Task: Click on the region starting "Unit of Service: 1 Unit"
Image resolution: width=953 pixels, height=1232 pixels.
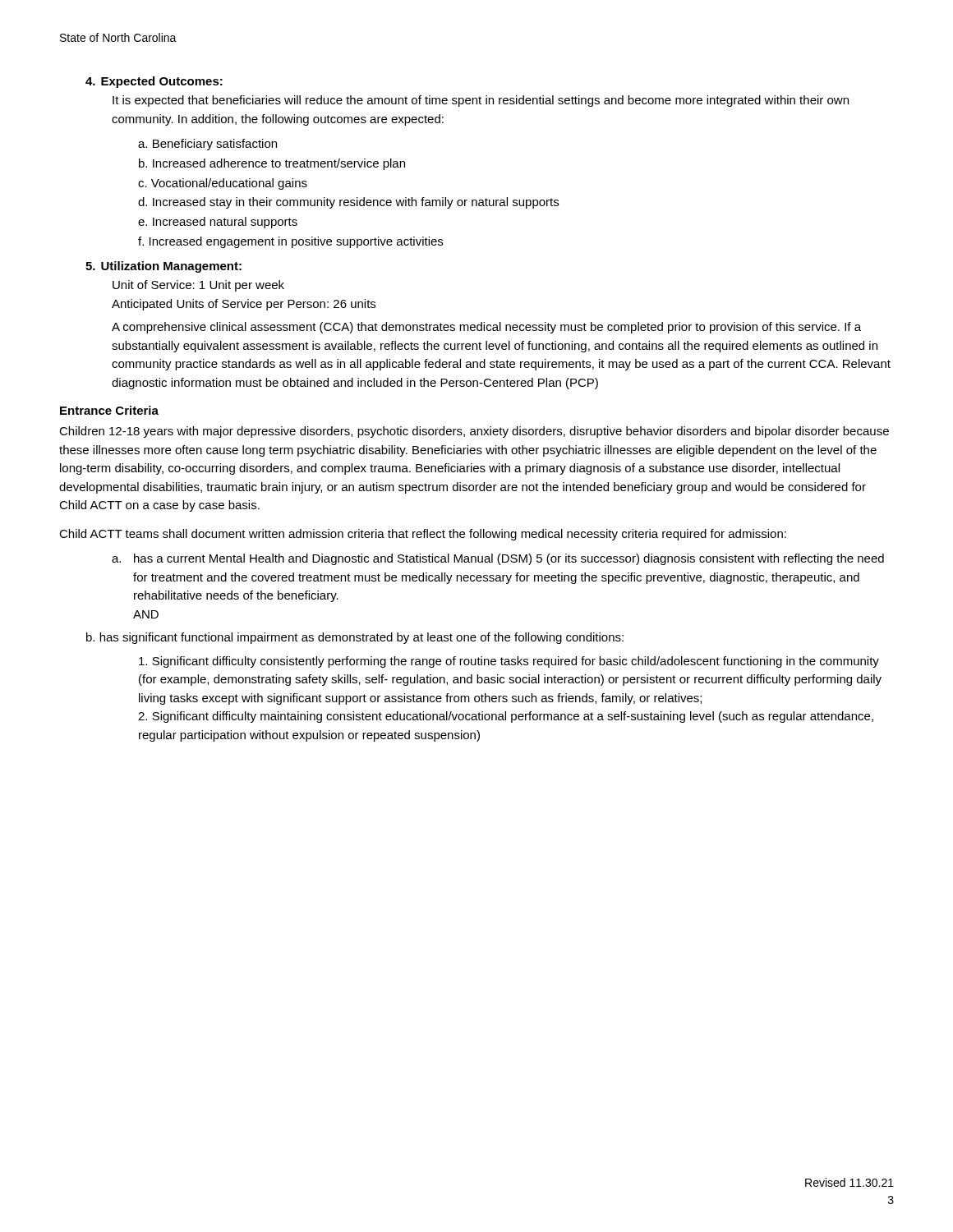Action: click(x=198, y=284)
